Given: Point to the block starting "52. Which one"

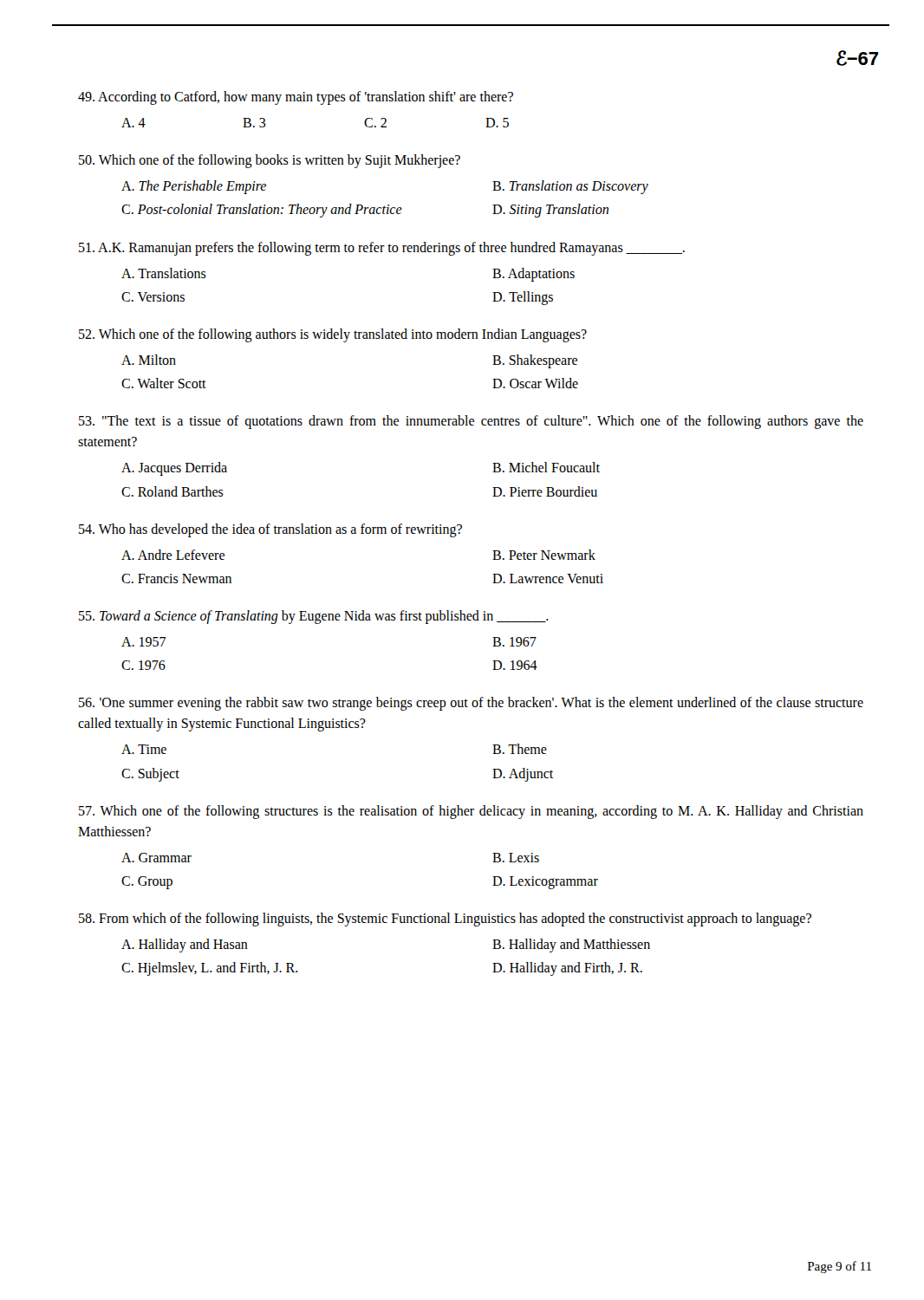Looking at the screenshot, I should [333, 335].
